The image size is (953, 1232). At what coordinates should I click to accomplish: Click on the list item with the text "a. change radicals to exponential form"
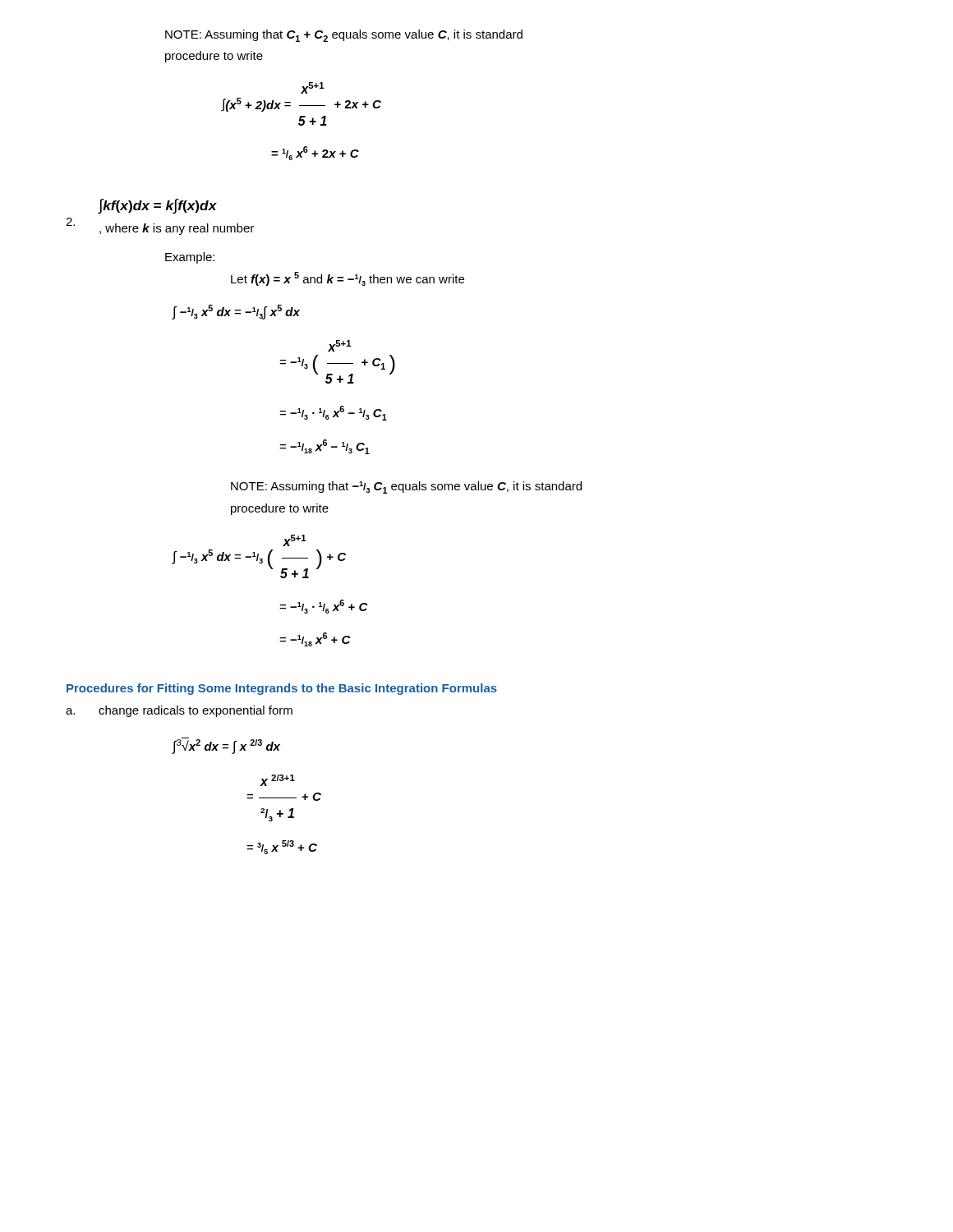tap(179, 710)
